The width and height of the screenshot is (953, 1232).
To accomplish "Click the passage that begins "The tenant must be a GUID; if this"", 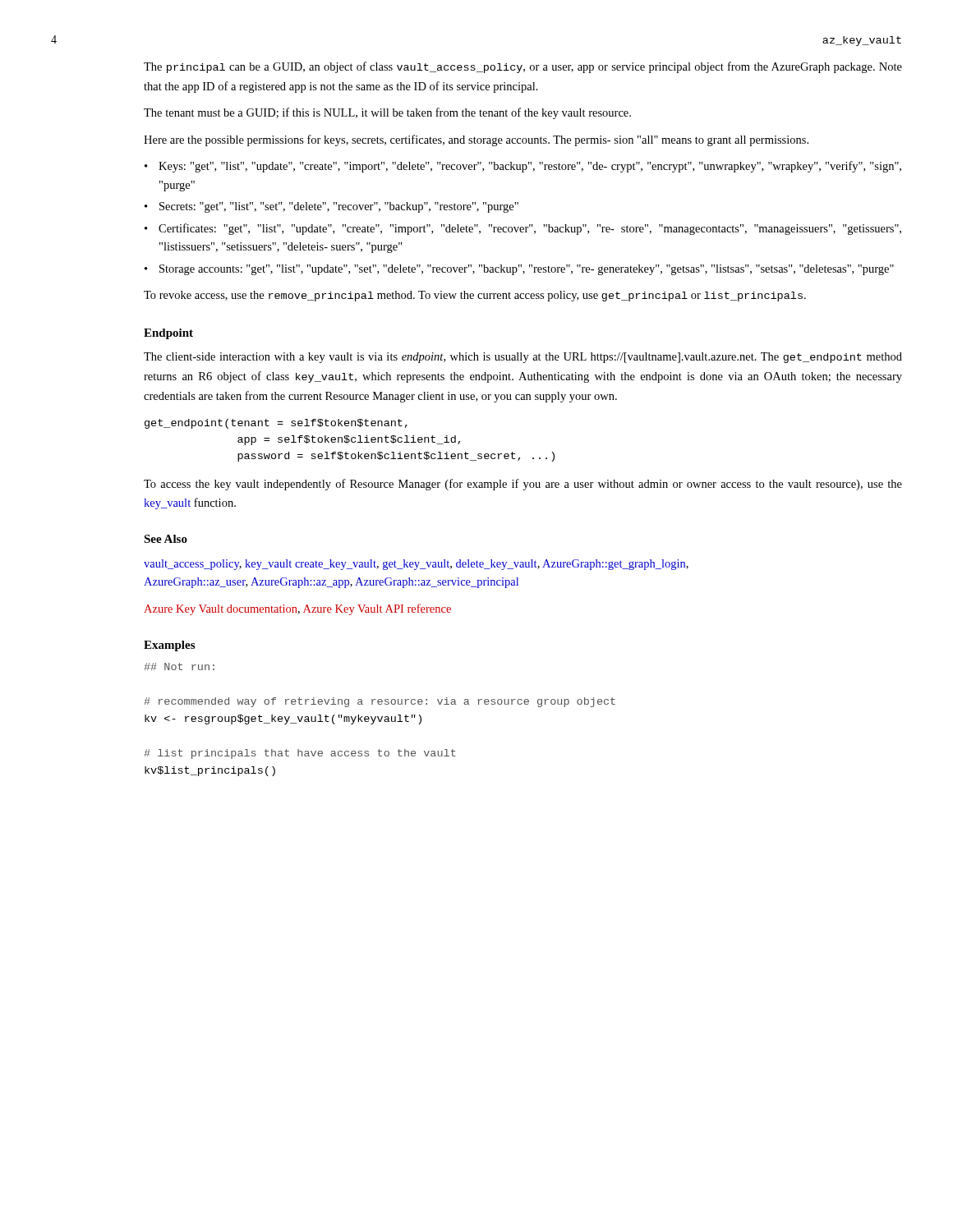I will click(388, 113).
